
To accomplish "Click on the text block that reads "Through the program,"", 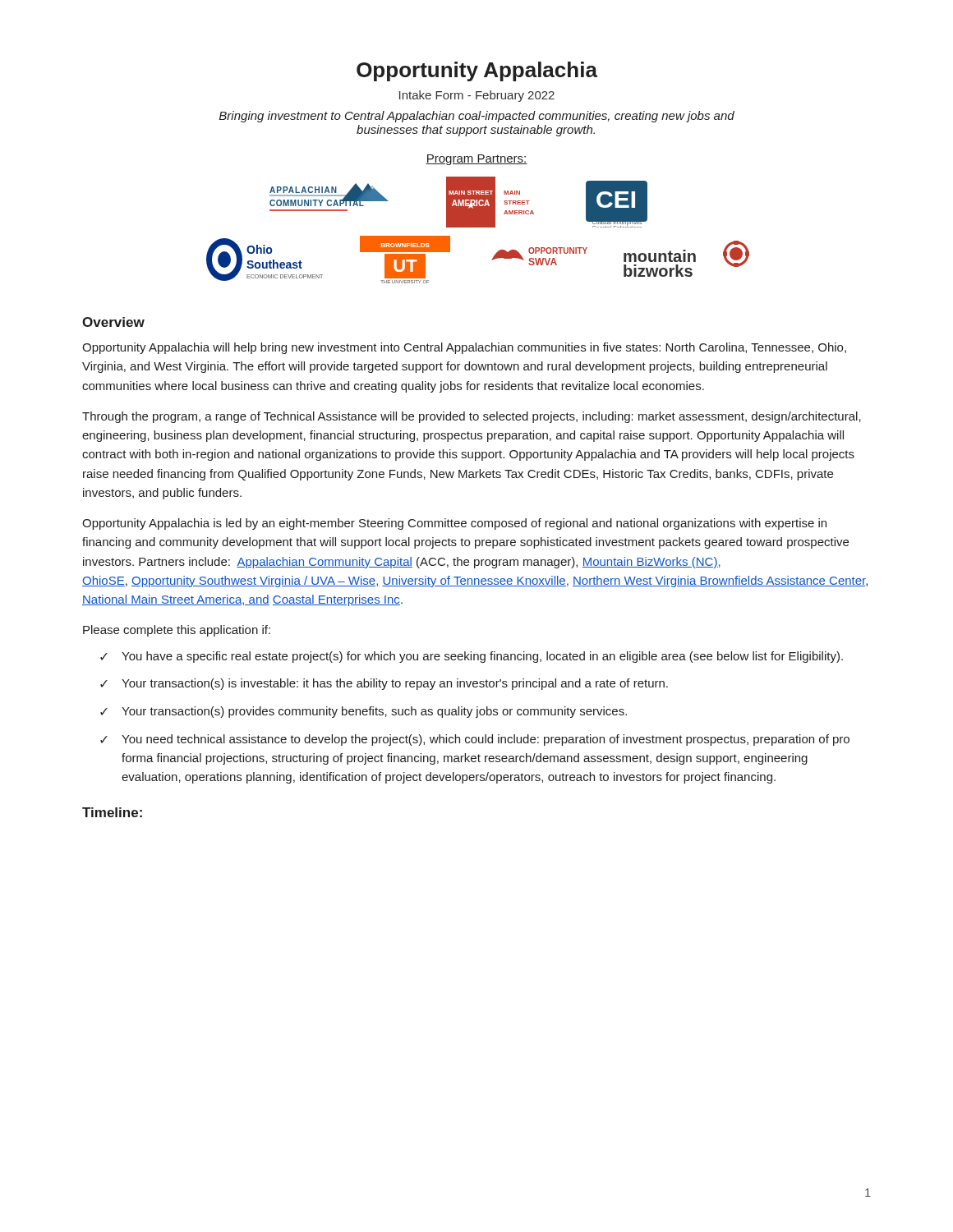I will pyautogui.click(x=472, y=454).
